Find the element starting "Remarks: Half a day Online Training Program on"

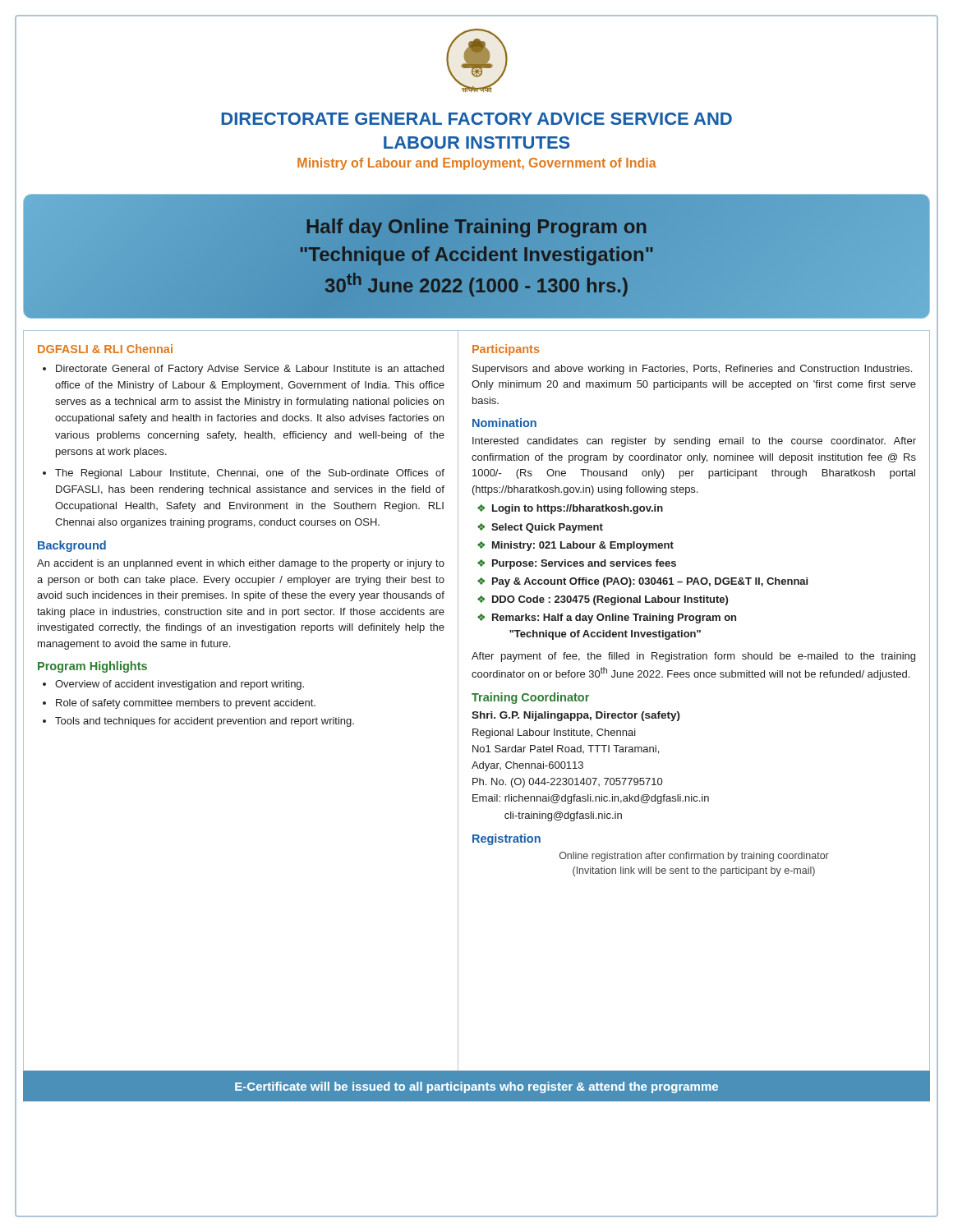click(614, 626)
